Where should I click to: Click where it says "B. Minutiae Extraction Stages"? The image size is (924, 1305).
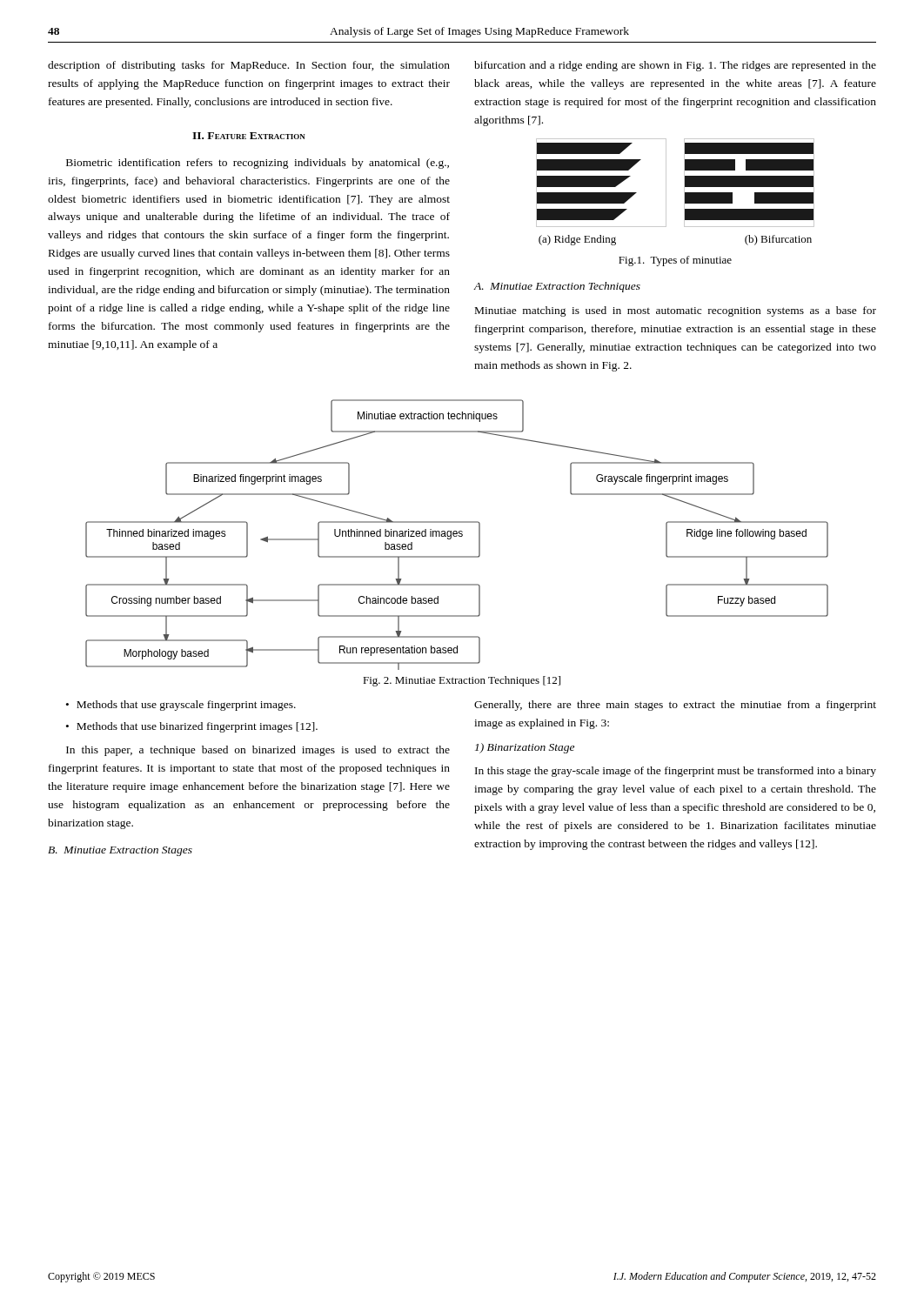coord(120,850)
